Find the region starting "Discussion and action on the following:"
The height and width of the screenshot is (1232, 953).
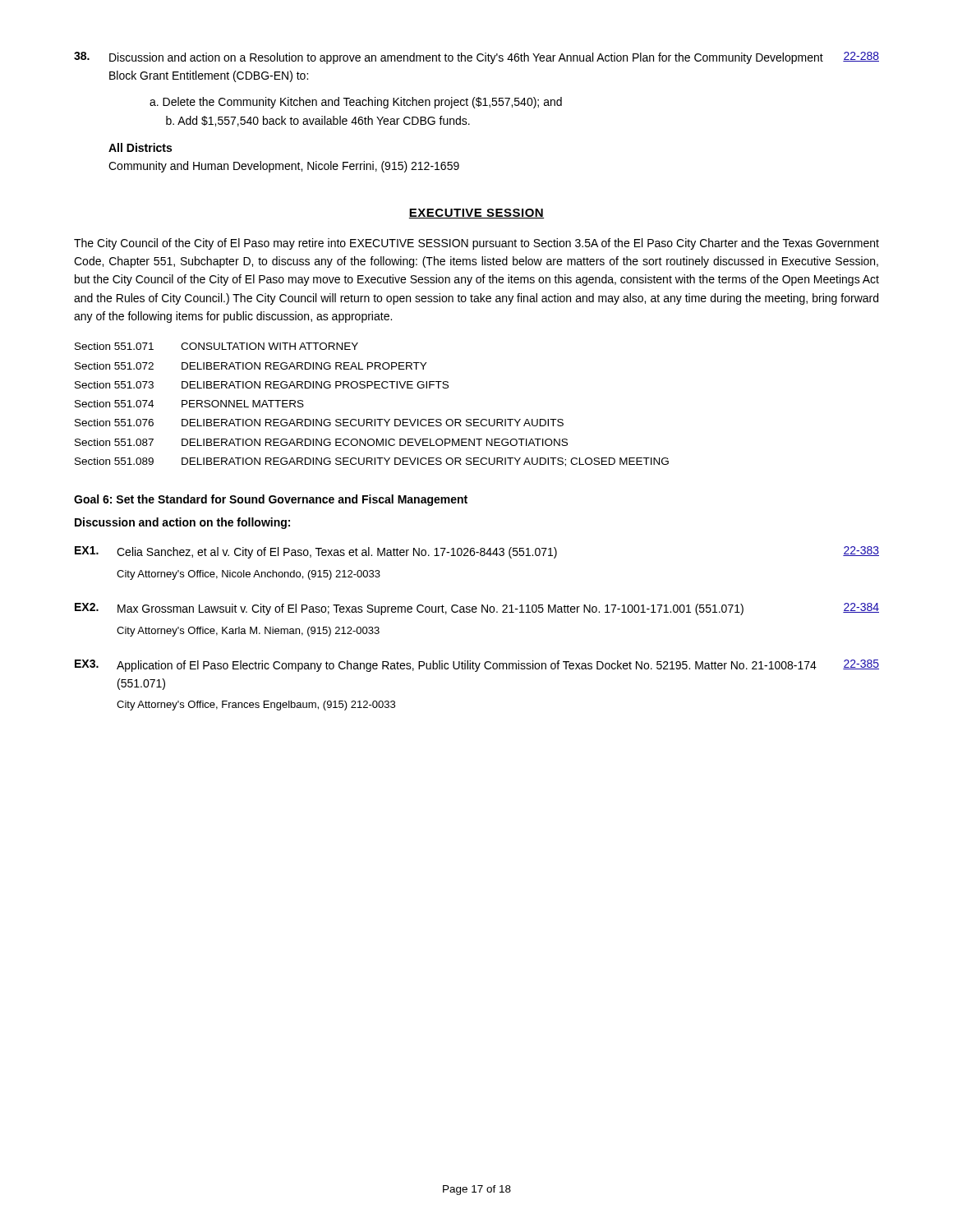pyautogui.click(x=183, y=523)
